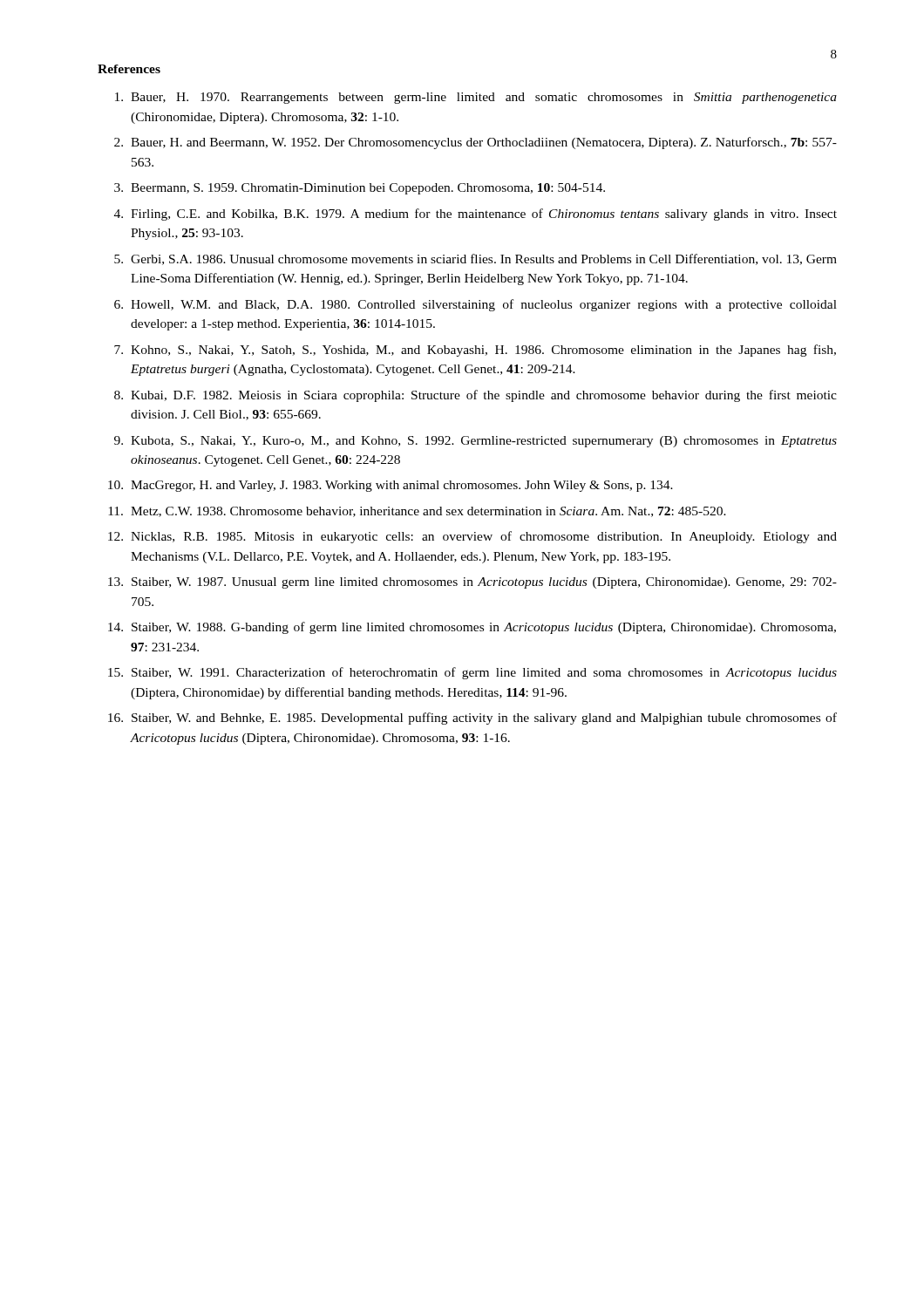Locate the element starting "13. Staiber, W. 1987."
The width and height of the screenshot is (924, 1308).
point(467,592)
